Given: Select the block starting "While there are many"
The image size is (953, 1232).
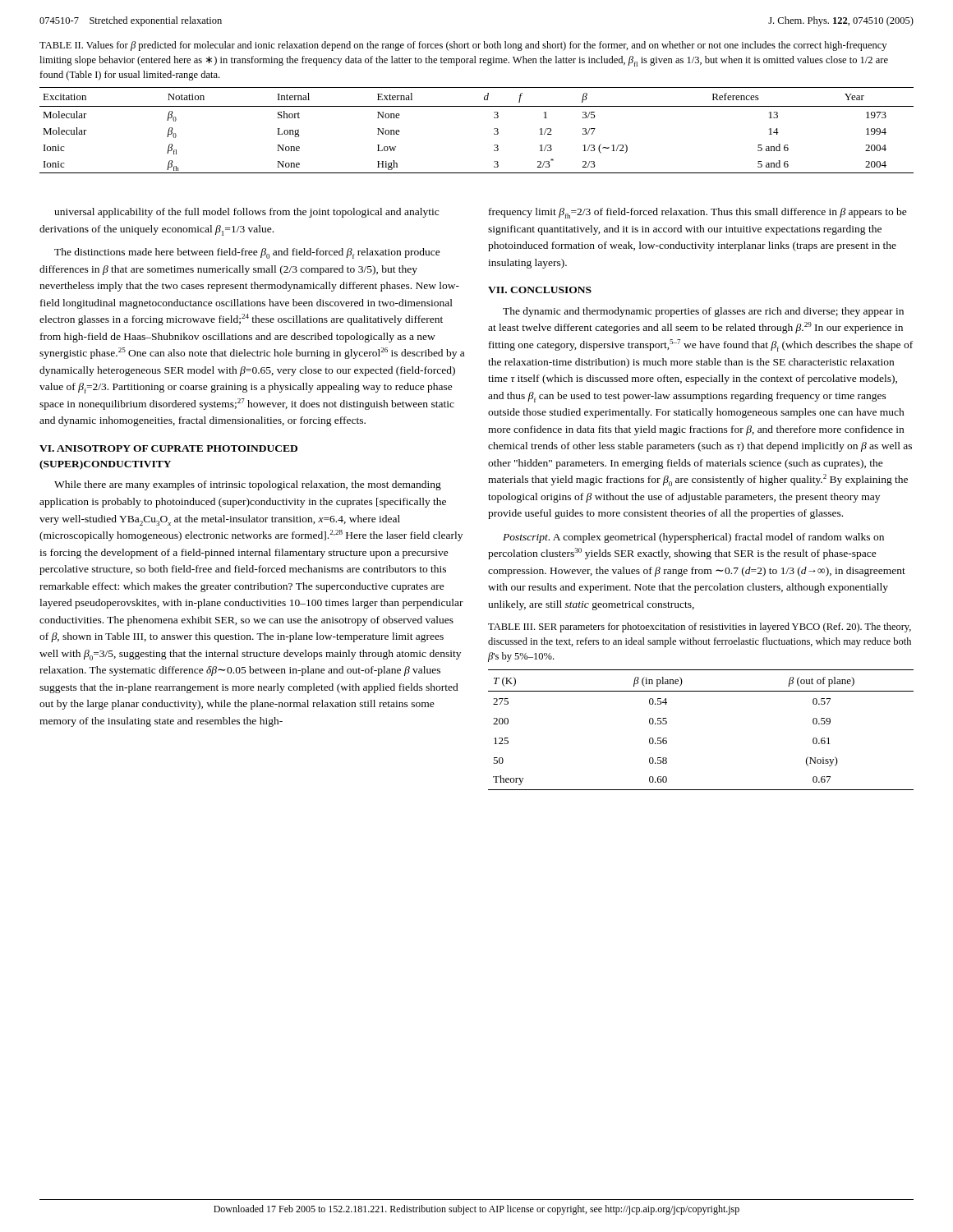Looking at the screenshot, I should point(251,603).
